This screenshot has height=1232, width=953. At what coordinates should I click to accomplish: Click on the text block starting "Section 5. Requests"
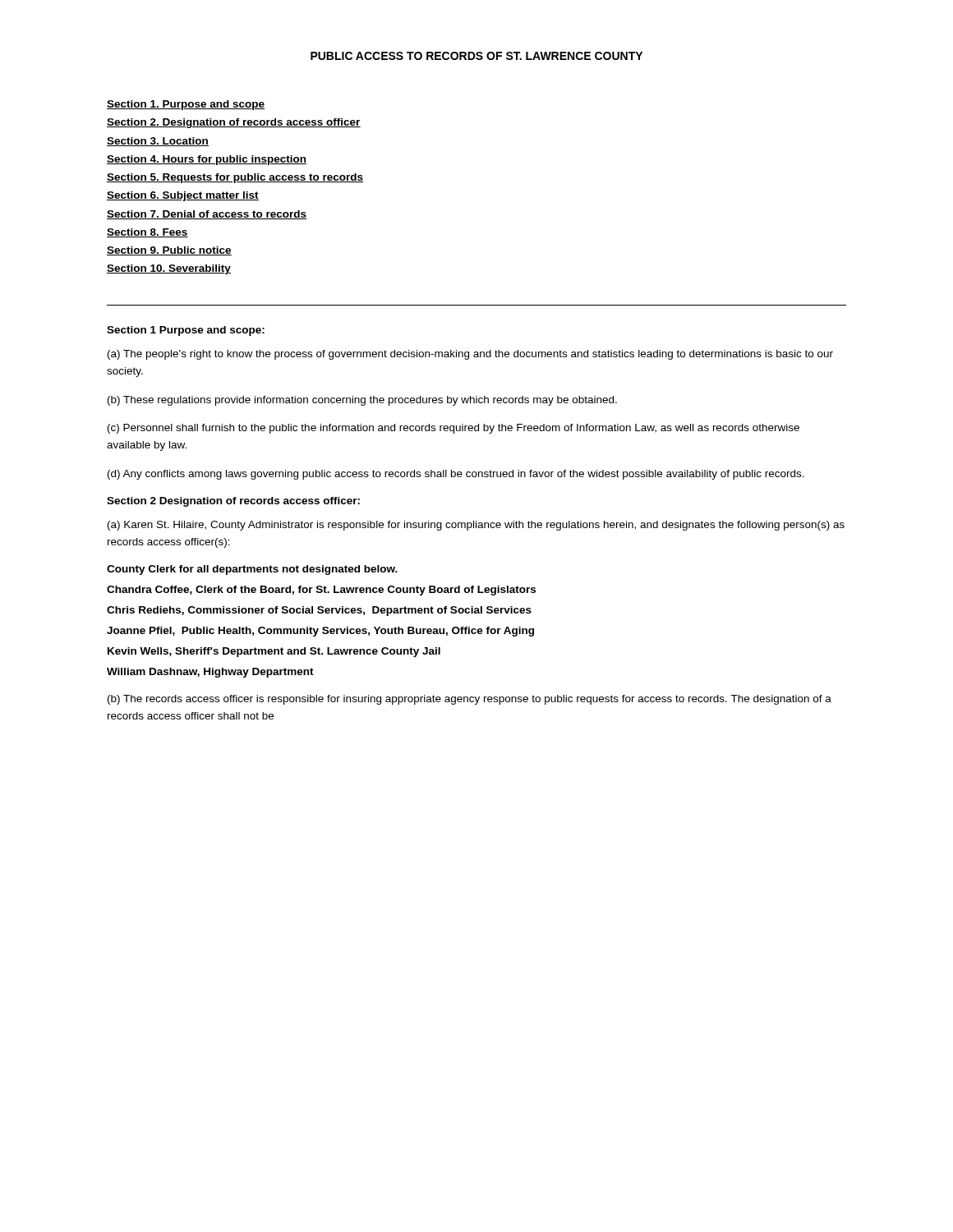[x=235, y=177]
